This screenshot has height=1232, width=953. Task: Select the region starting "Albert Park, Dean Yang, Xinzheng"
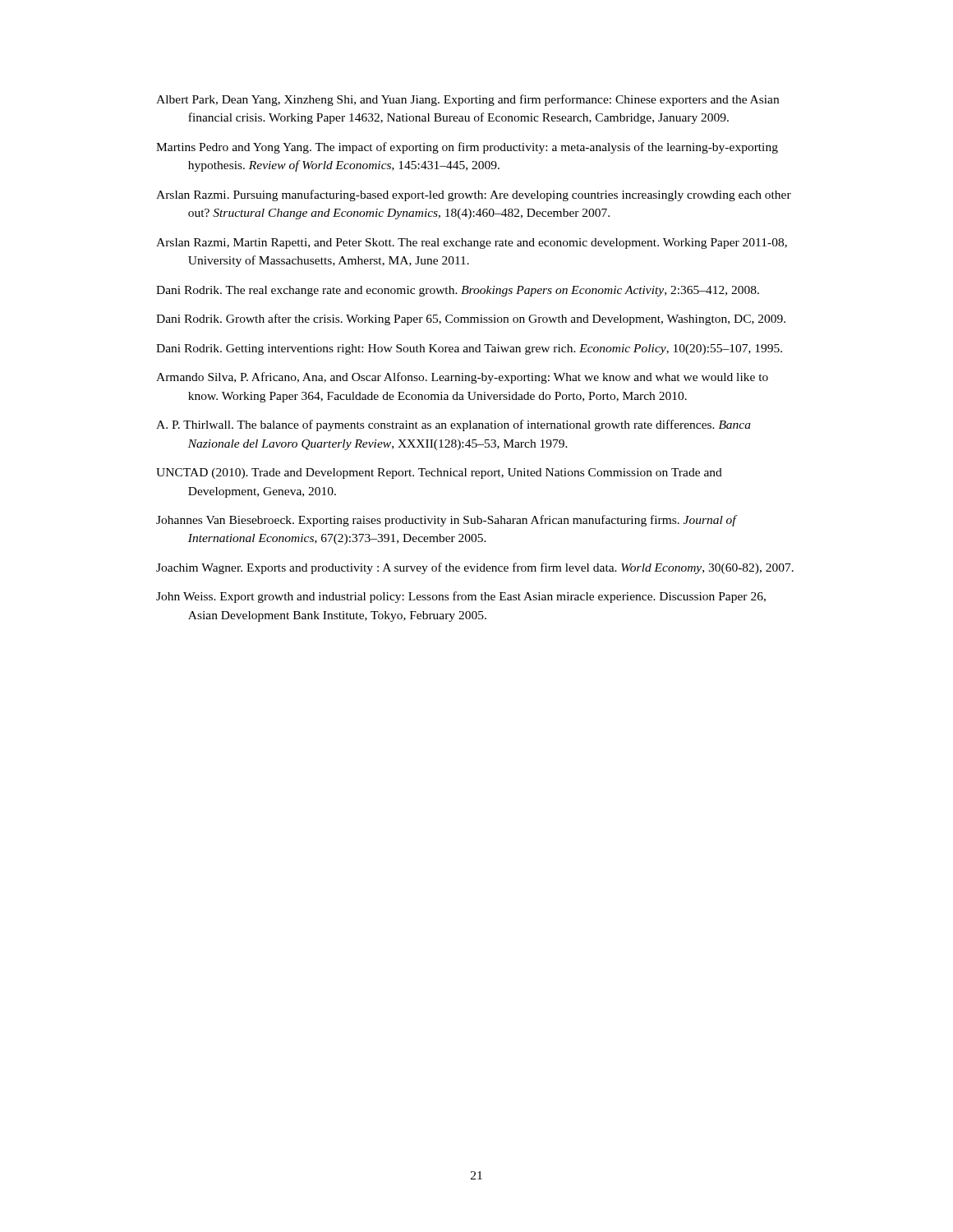click(x=468, y=108)
